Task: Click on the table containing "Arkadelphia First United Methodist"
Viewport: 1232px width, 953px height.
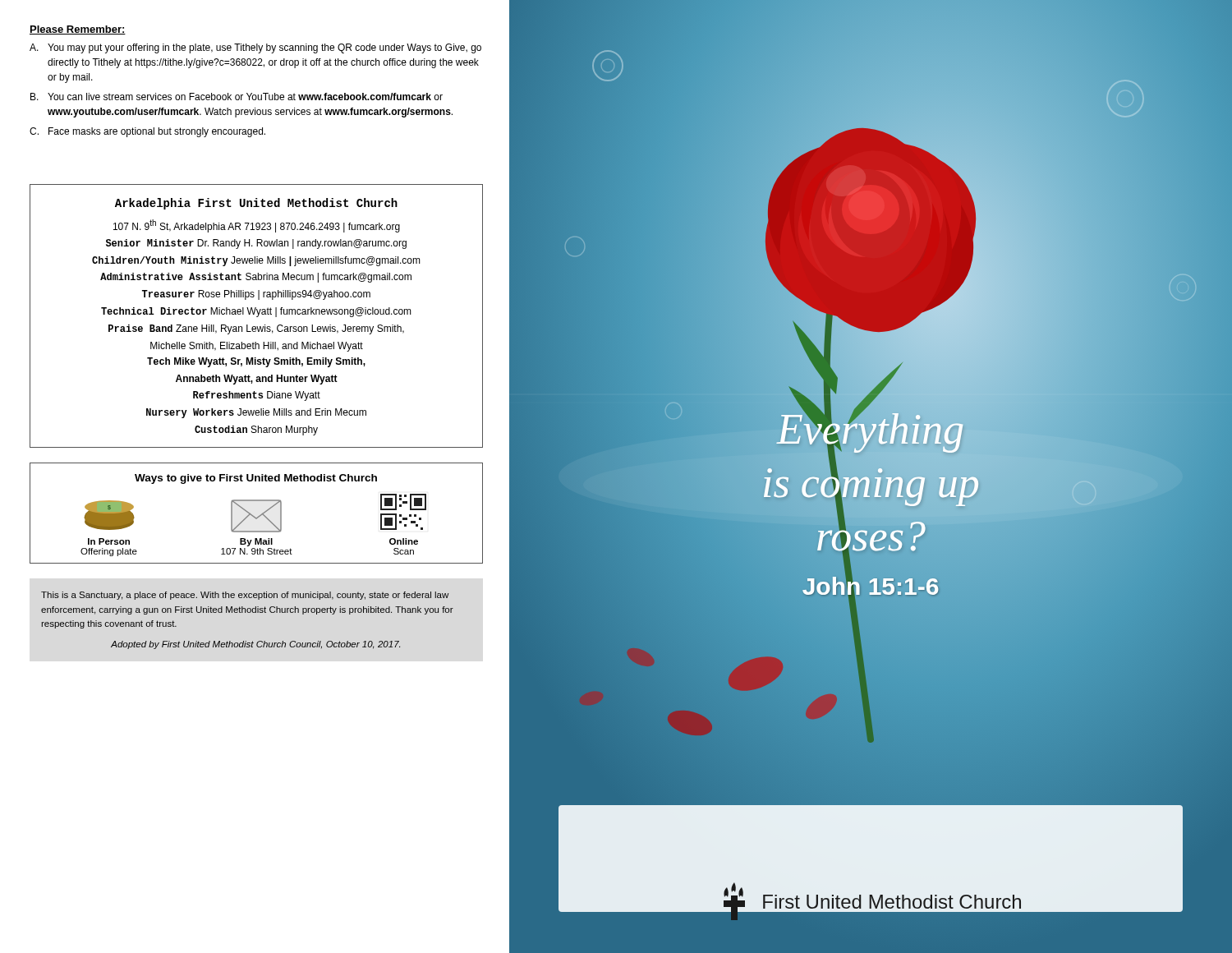Action: click(256, 316)
